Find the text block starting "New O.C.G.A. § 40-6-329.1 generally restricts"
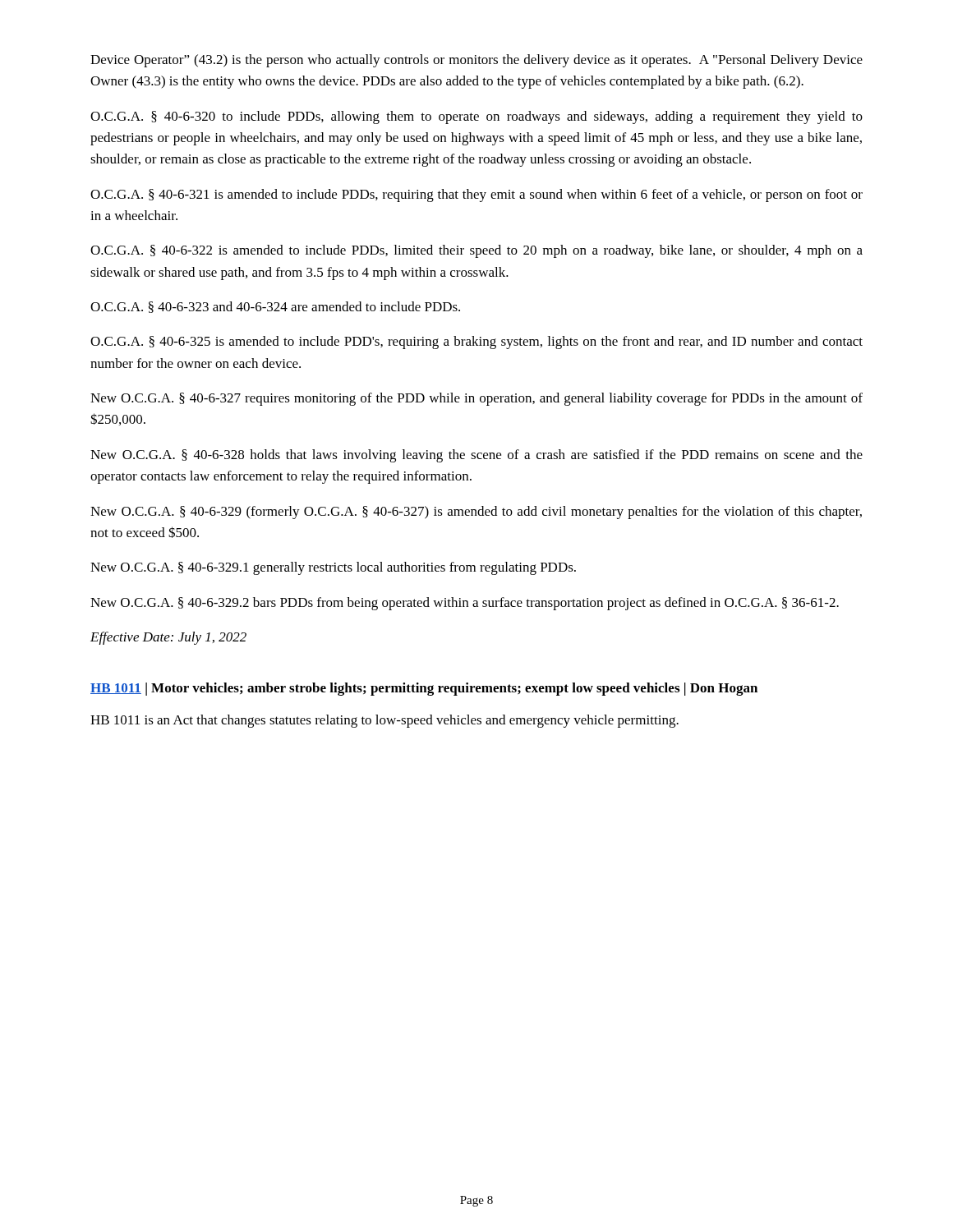 [x=334, y=567]
